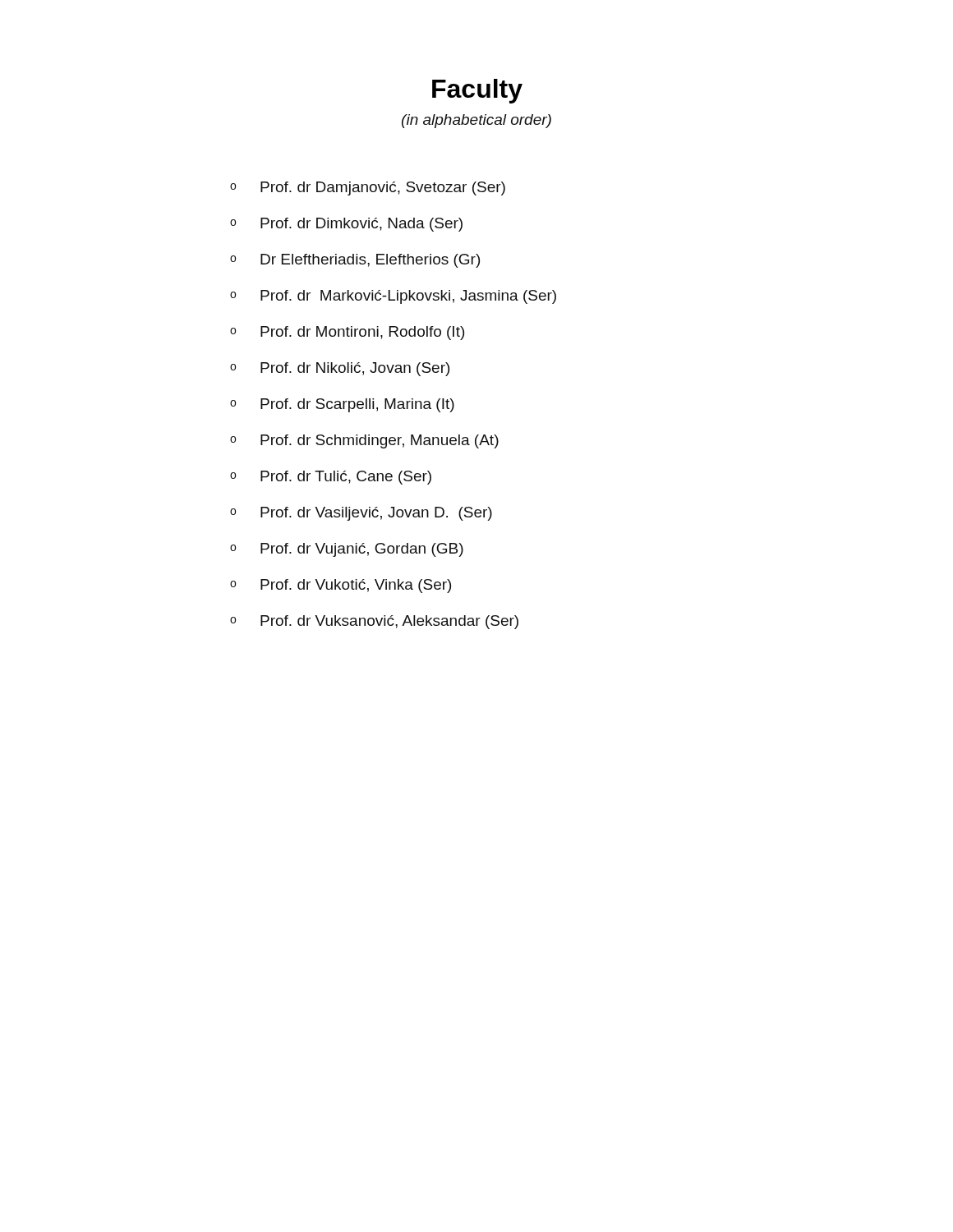Select the list item that says "o Prof. dr Nikolić,"
The height and width of the screenshot is (1232, 953).
coord(340,368)
